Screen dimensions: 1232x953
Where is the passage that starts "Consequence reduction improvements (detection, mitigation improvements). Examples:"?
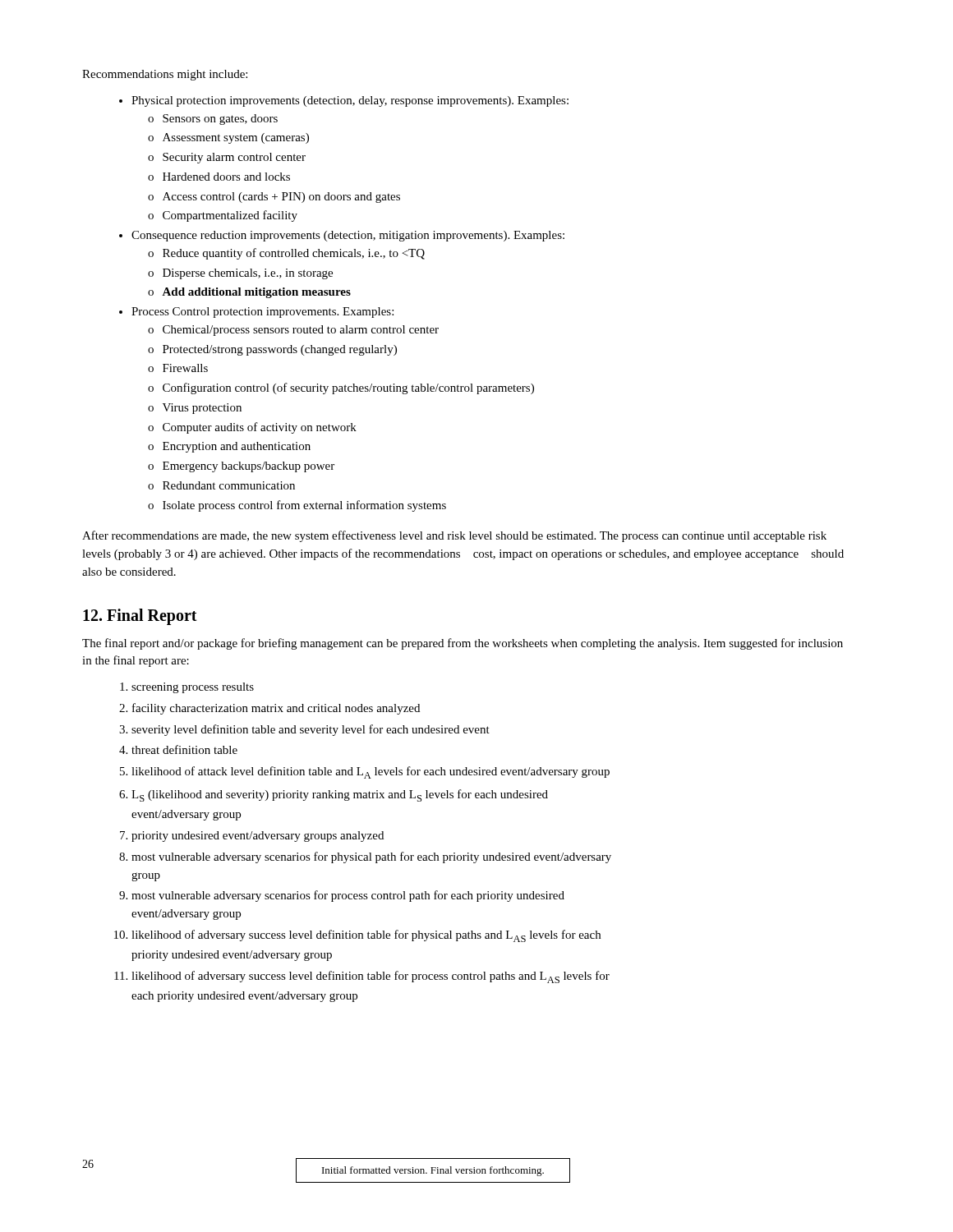348,236
